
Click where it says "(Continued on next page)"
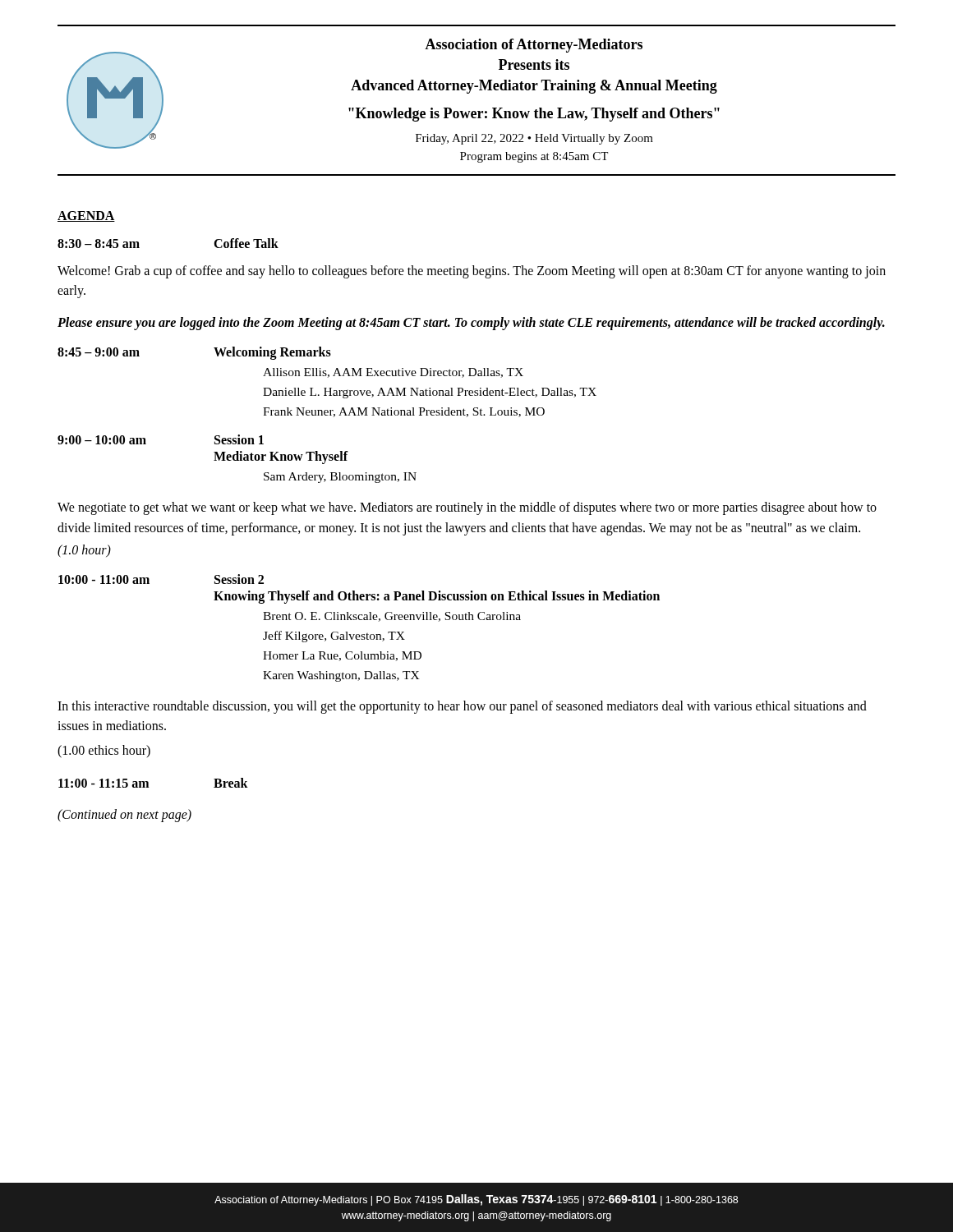point(124,814)
